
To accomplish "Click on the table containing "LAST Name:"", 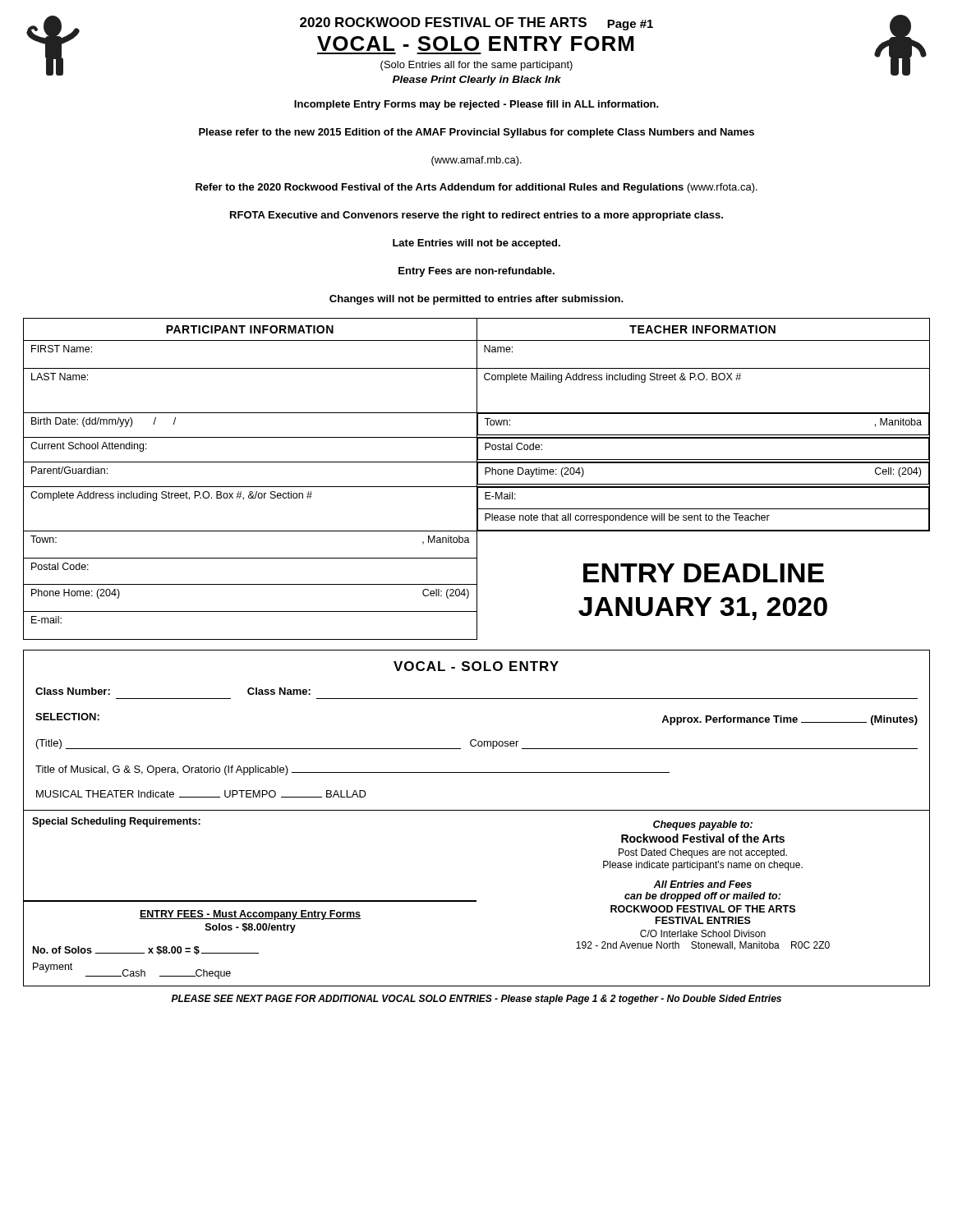I will tap(476, 479).
